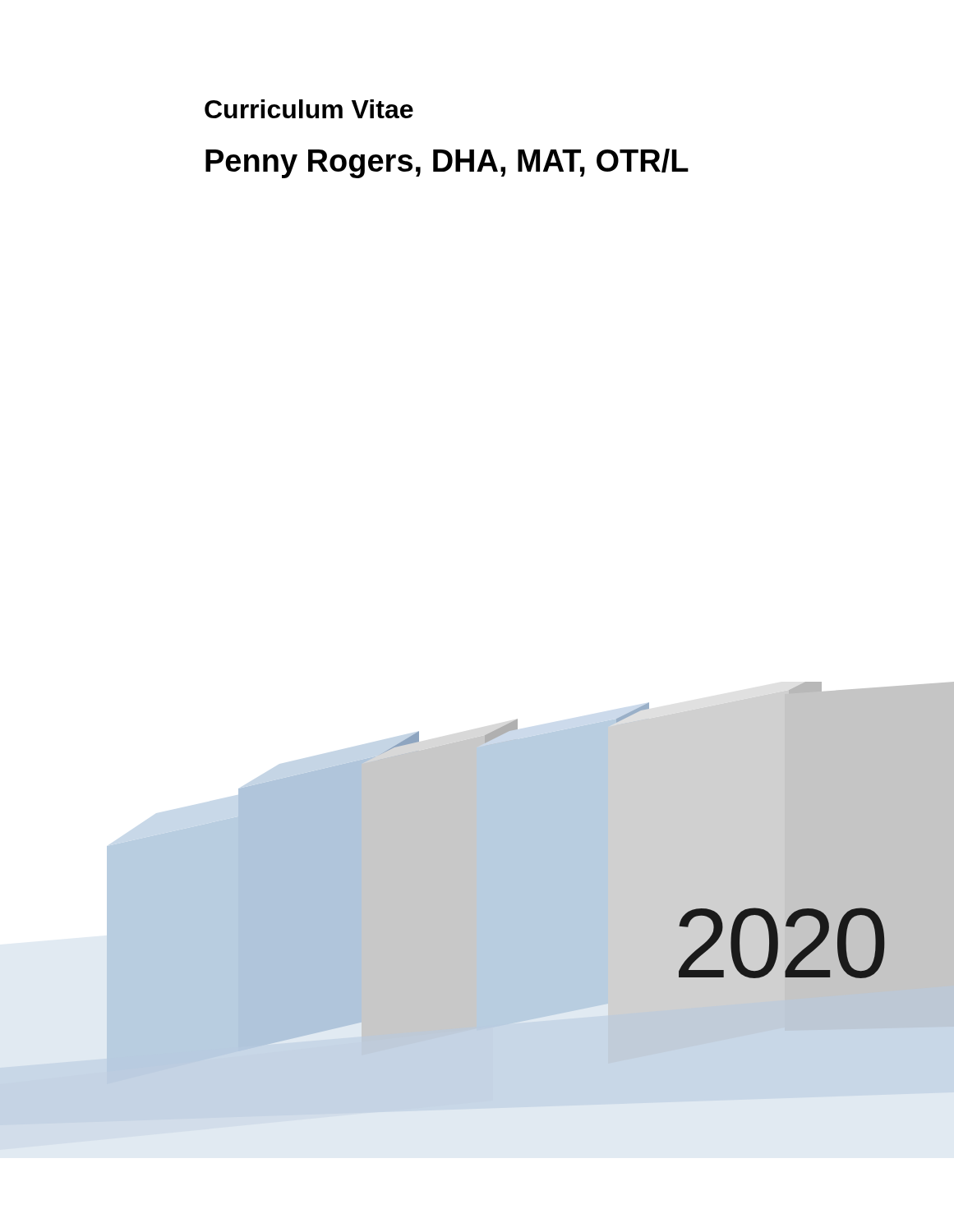Locate the block starting "Penny Rogers, DHA, MAT, OTR/L"

[446, 161]
